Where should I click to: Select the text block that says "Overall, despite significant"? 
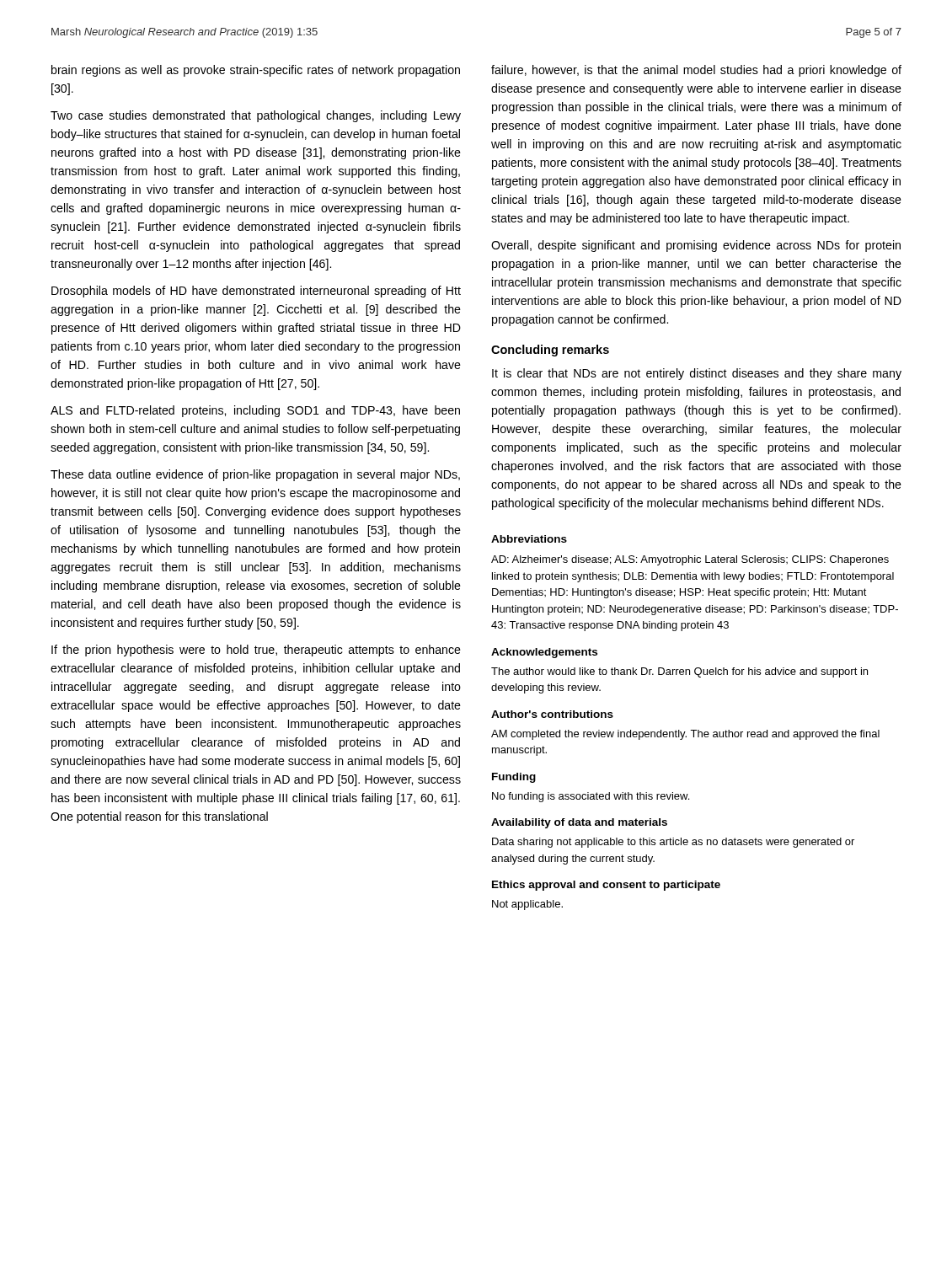coord(696,282)
